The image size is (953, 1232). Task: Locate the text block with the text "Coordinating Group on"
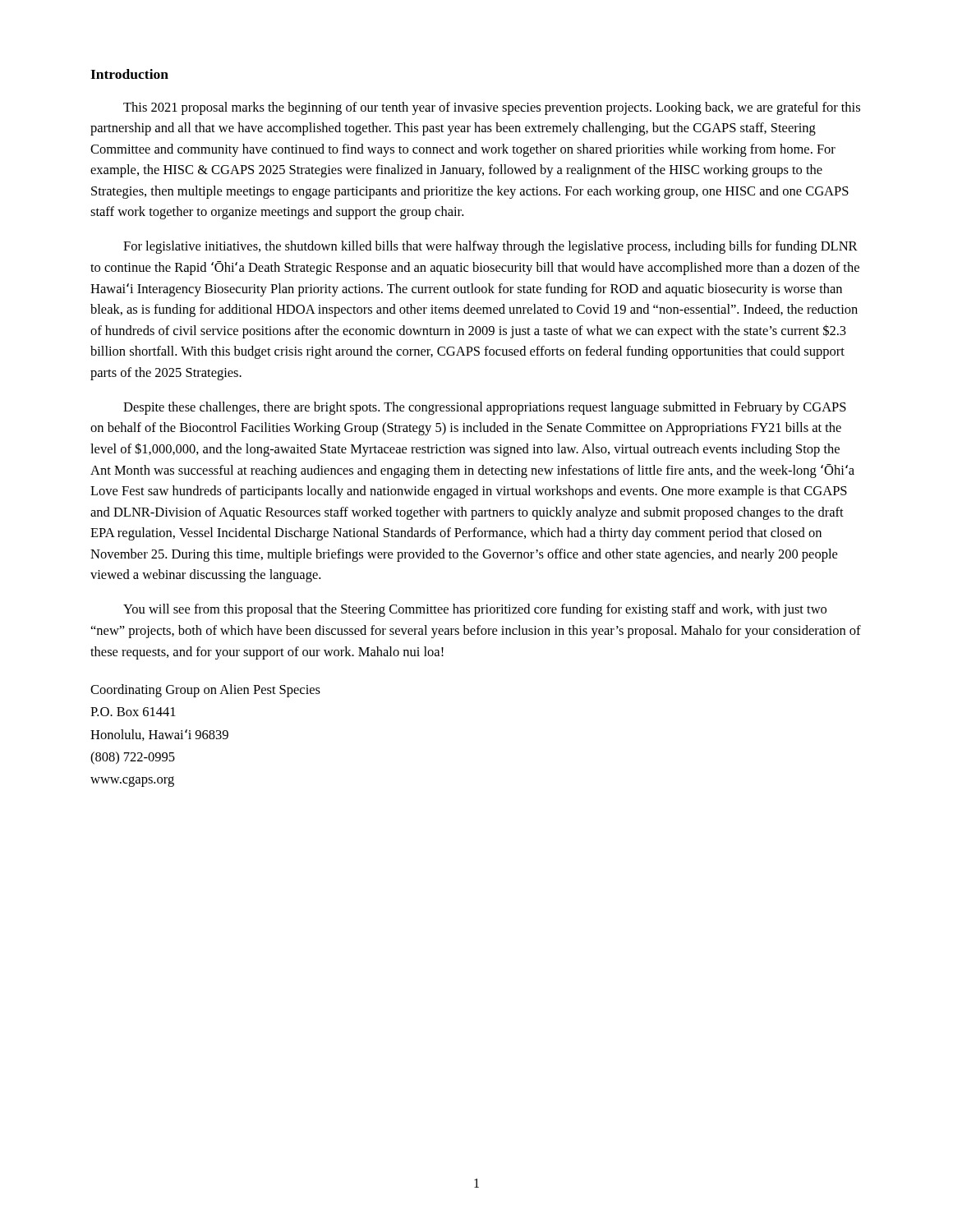(x=205, y=734)
